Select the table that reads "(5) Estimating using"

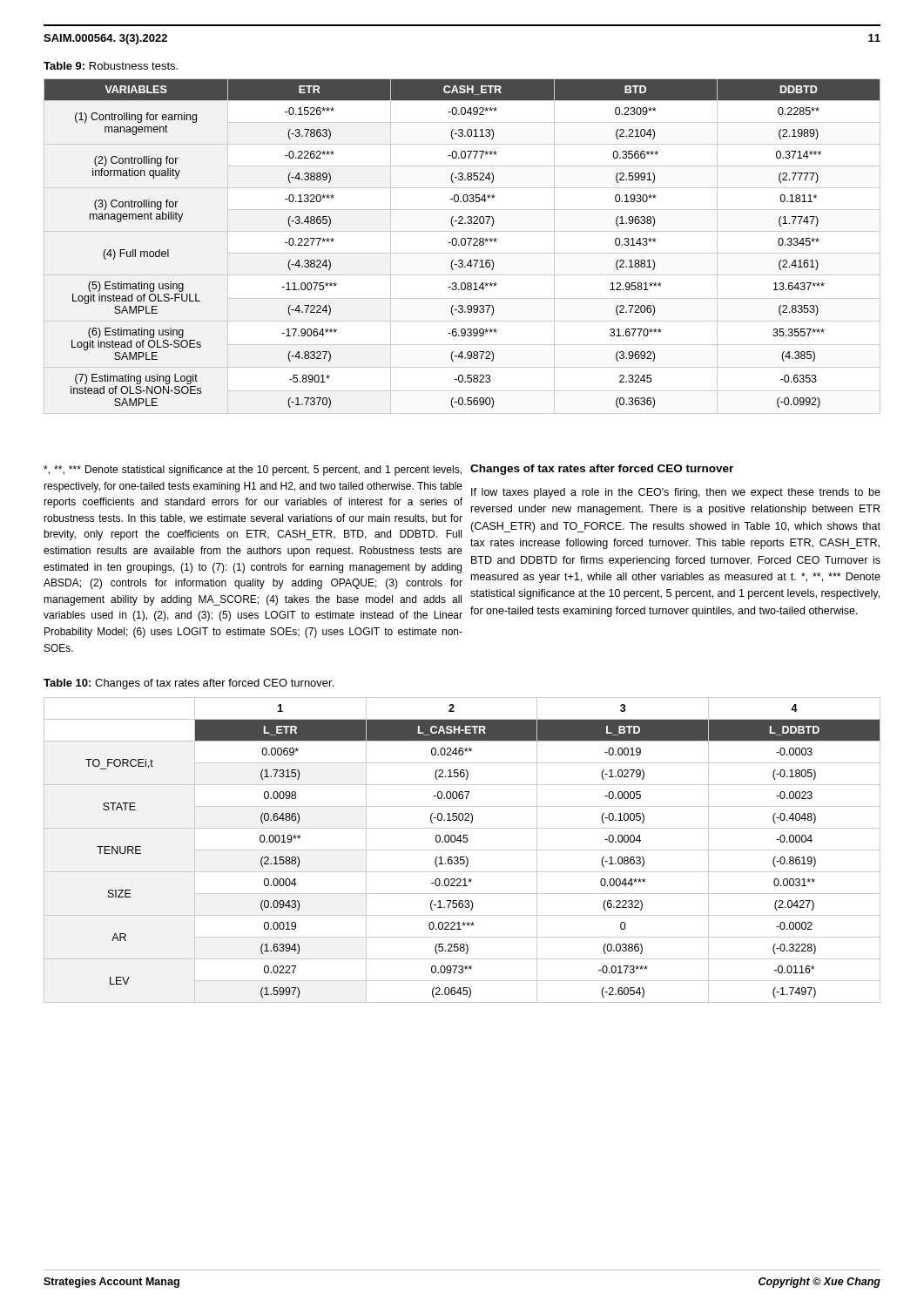click(462, 246)
